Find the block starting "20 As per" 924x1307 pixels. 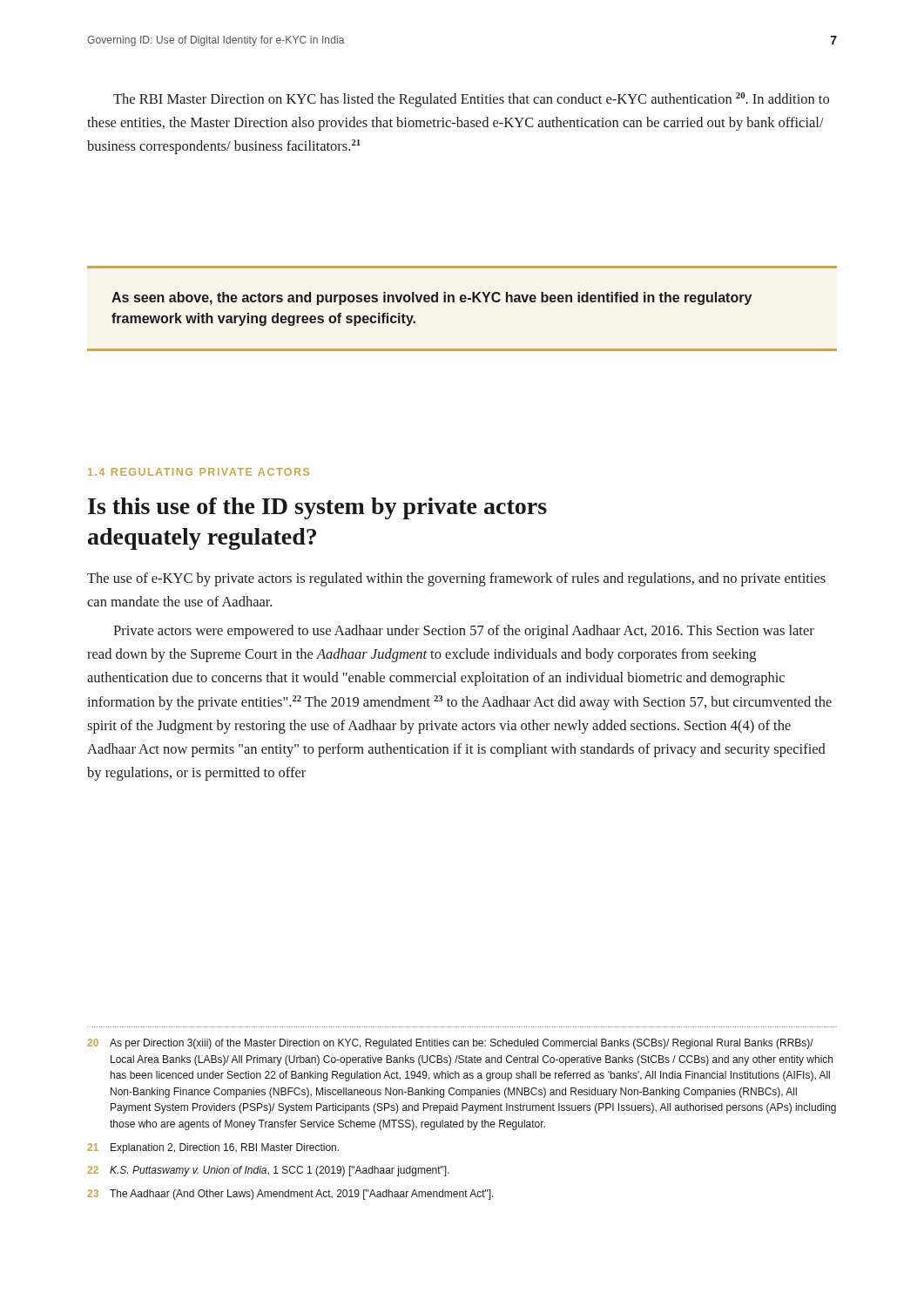point(462,1119)
